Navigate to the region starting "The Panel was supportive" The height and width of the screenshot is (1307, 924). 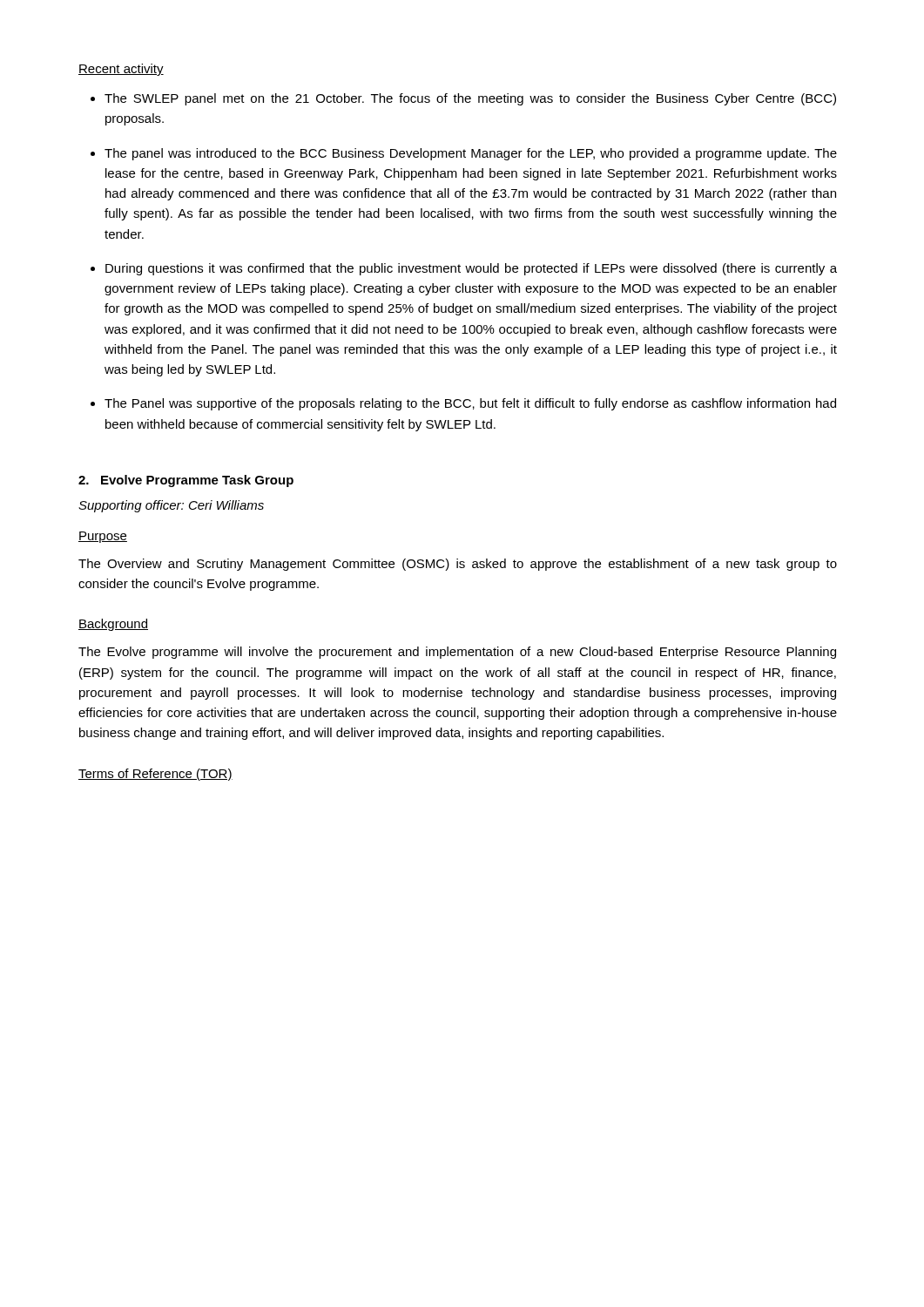tap(471, 413)
